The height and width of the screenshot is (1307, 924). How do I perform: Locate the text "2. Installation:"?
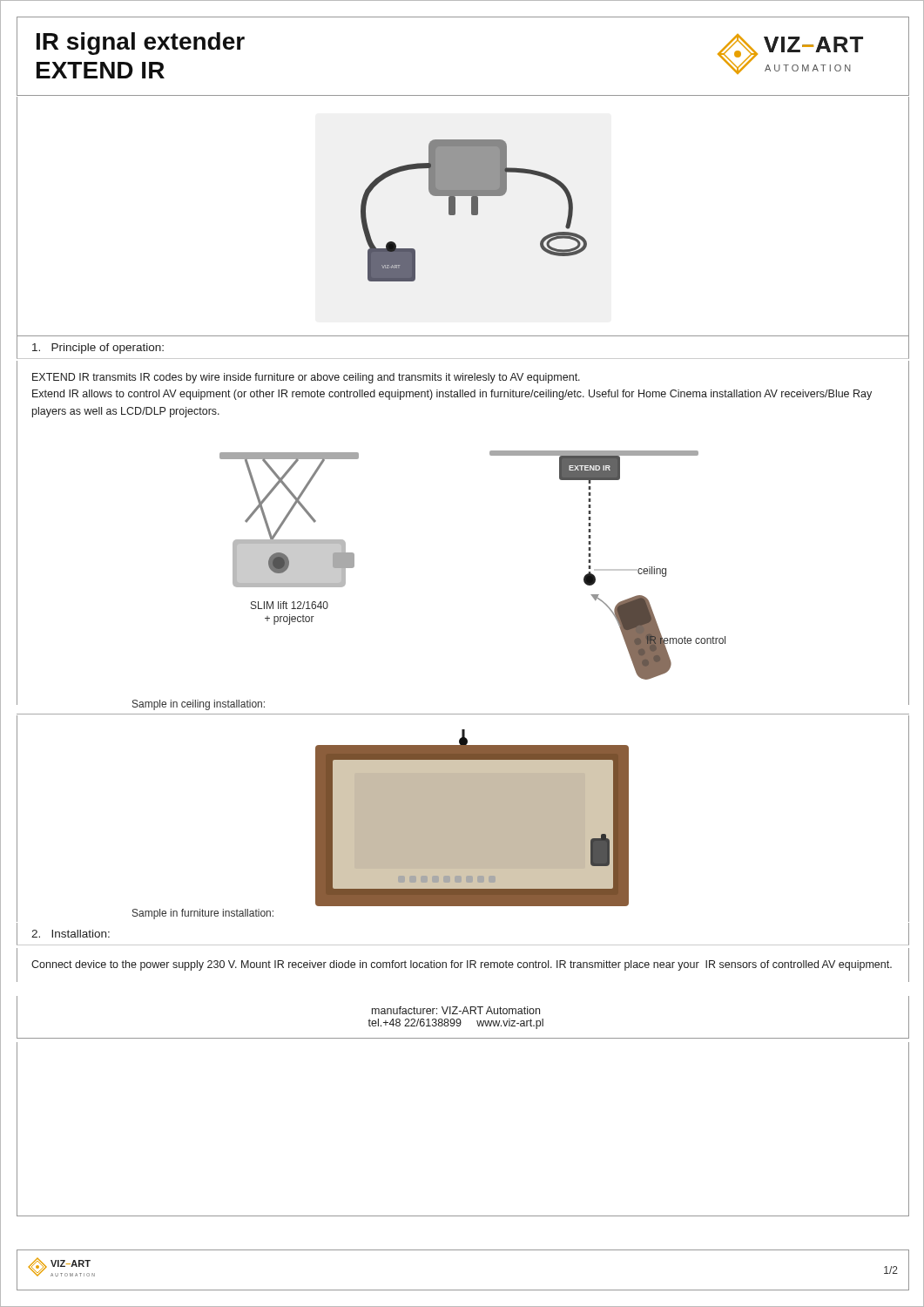(71, 934)
